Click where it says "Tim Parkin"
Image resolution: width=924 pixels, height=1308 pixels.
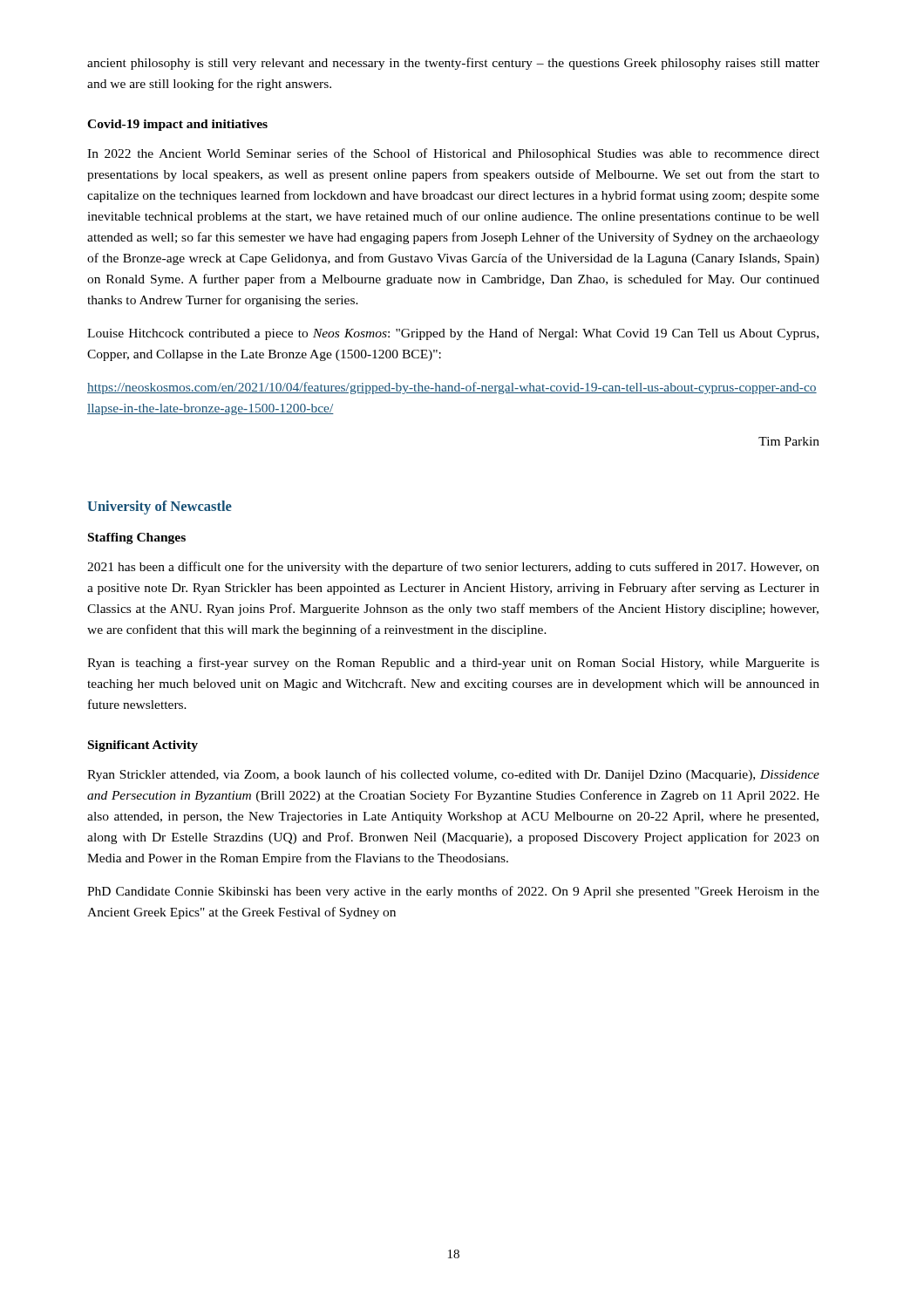[x=789, y=441]
